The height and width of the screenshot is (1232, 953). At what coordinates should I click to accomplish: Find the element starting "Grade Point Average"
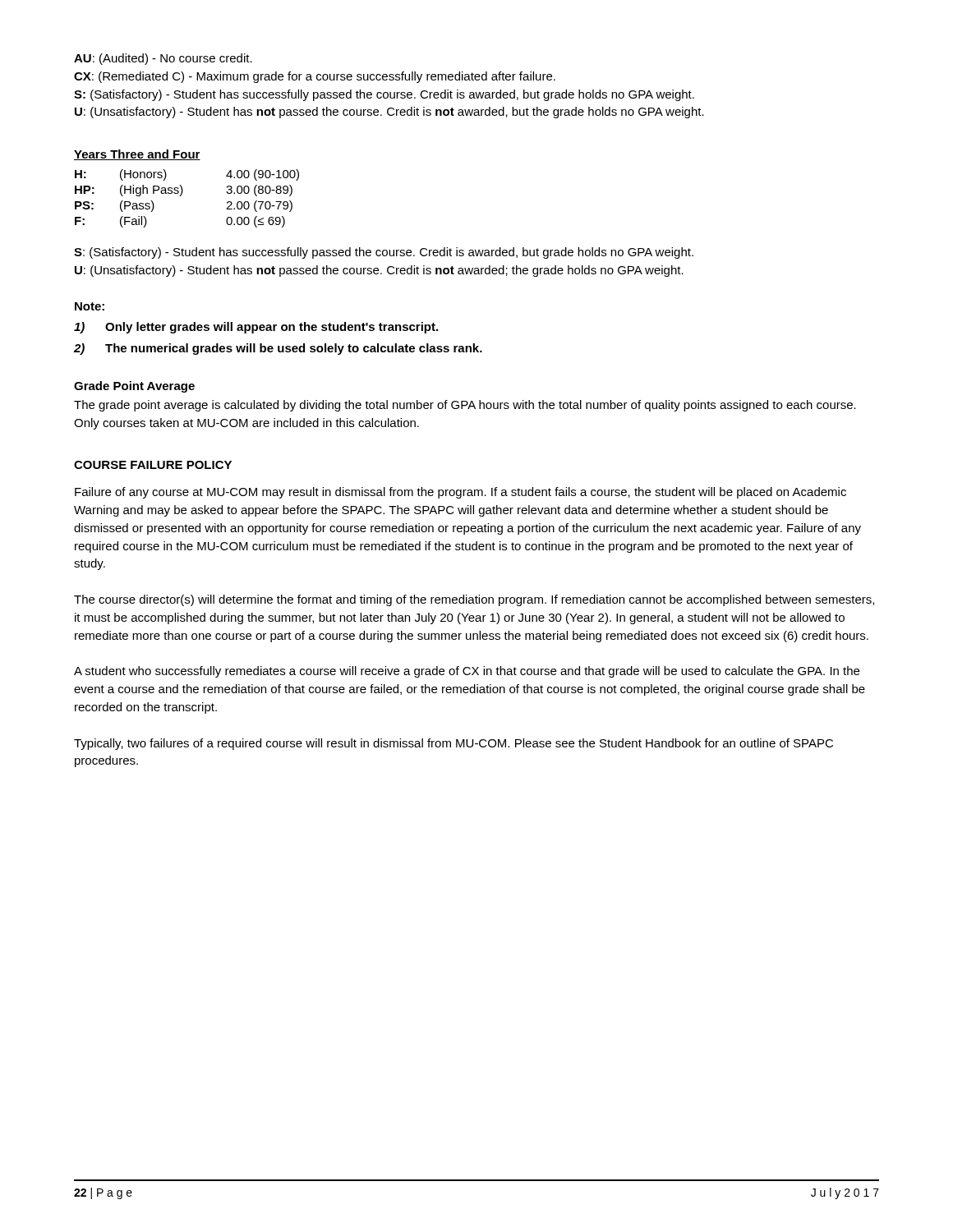(134, 385)
